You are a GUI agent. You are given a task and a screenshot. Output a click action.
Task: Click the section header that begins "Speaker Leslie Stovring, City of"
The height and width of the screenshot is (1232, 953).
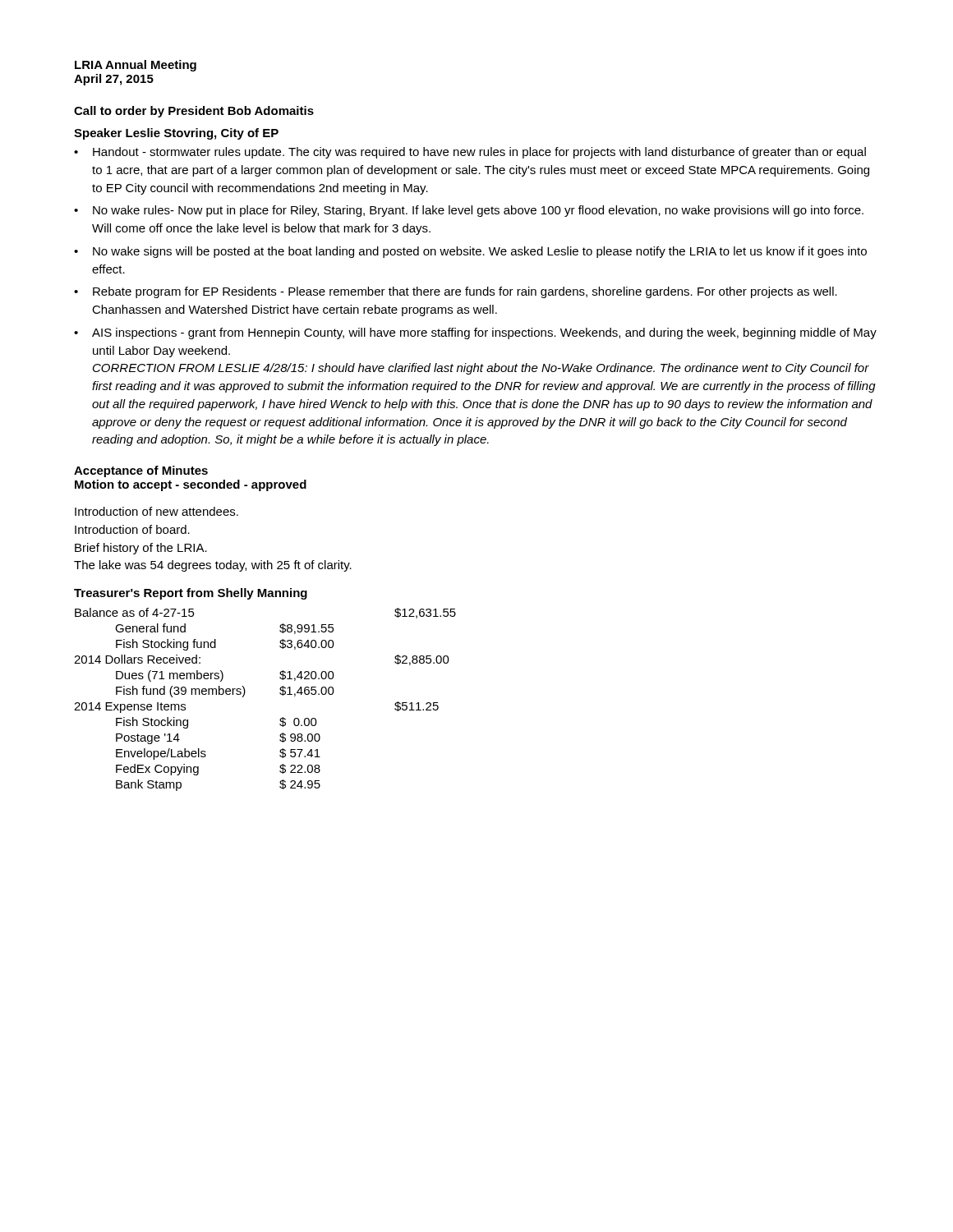pyautogui.click(x=176, y=133)
